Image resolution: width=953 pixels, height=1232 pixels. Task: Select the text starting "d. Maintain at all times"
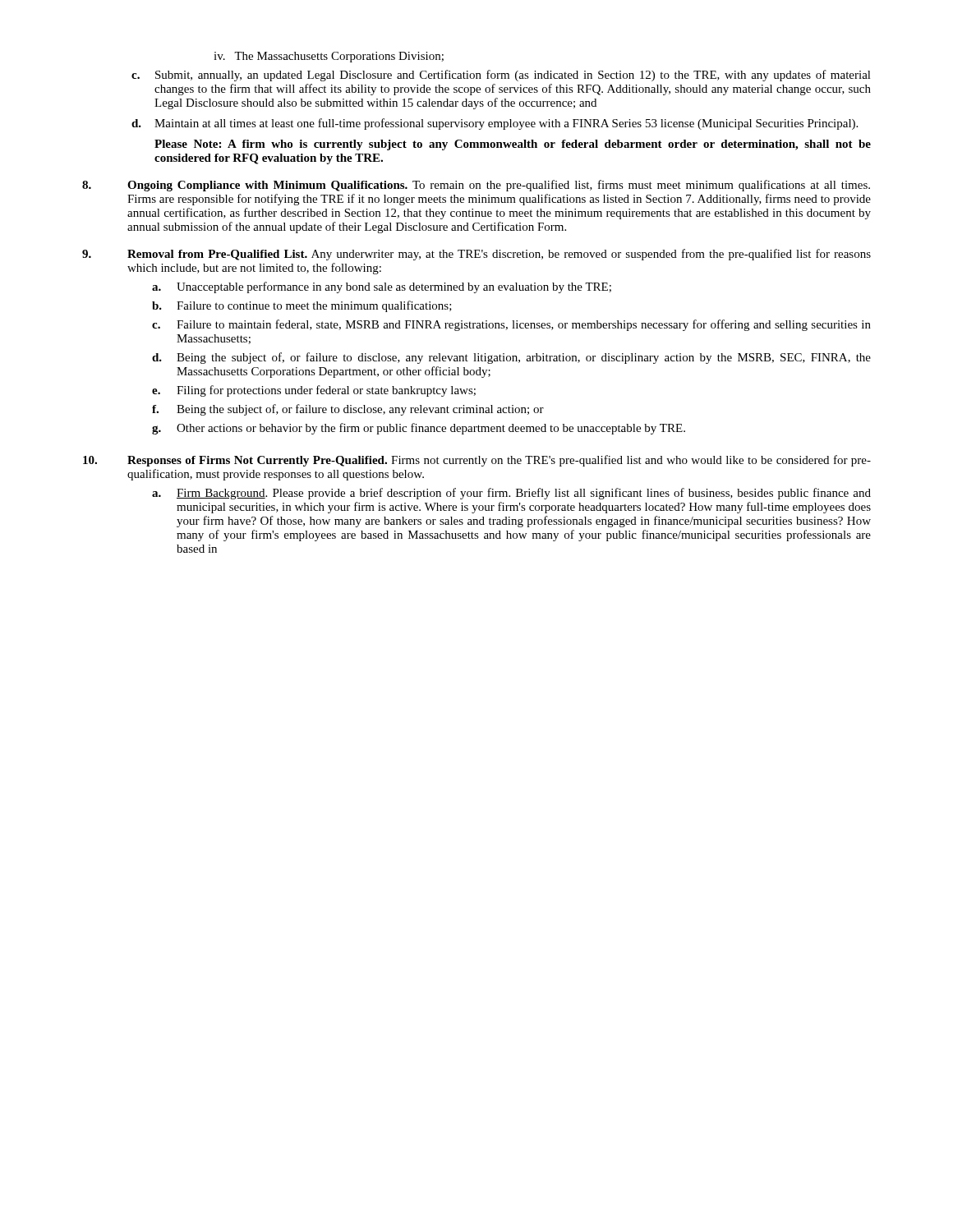point(501,124)
